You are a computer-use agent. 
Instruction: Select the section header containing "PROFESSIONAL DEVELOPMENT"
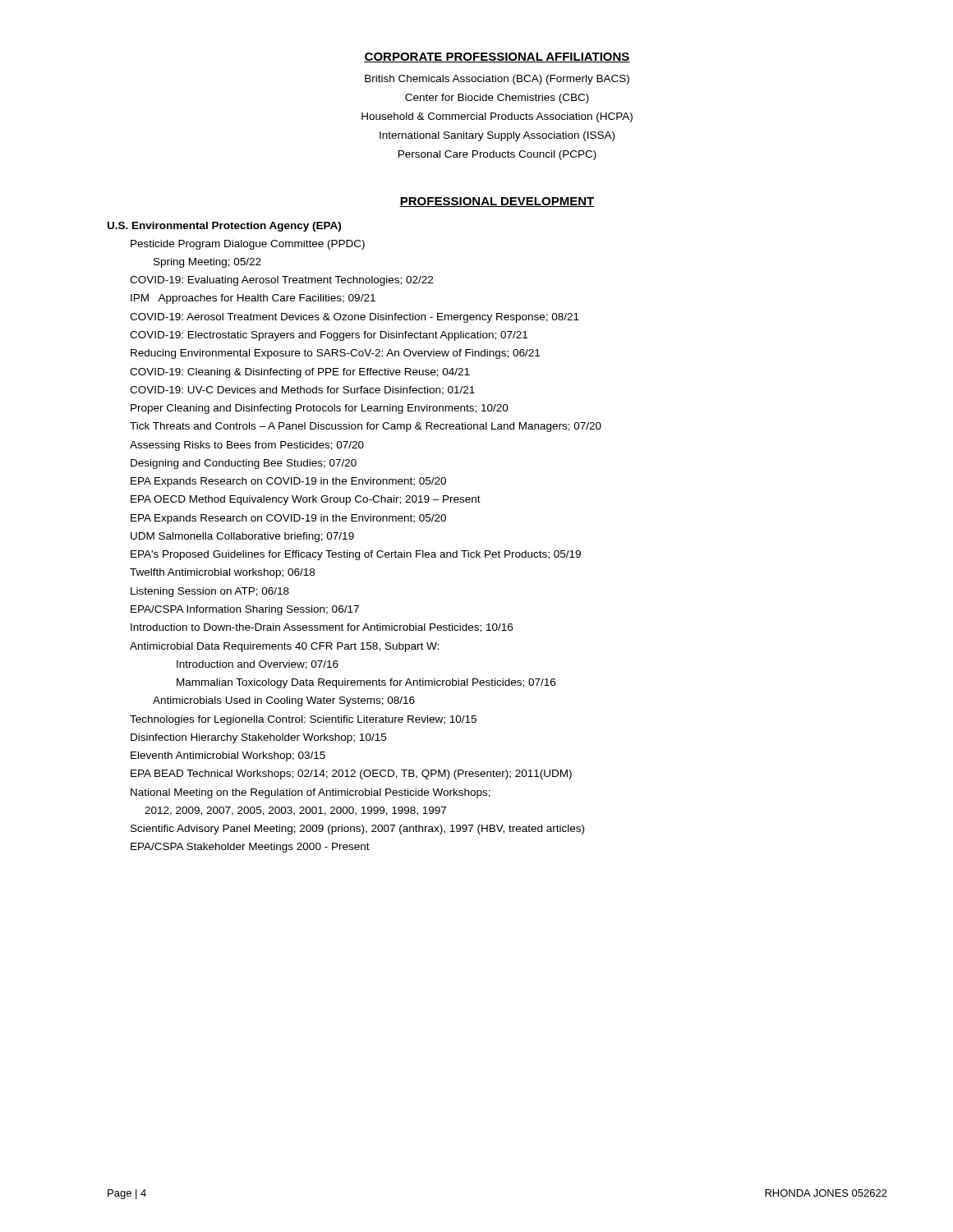497,201
